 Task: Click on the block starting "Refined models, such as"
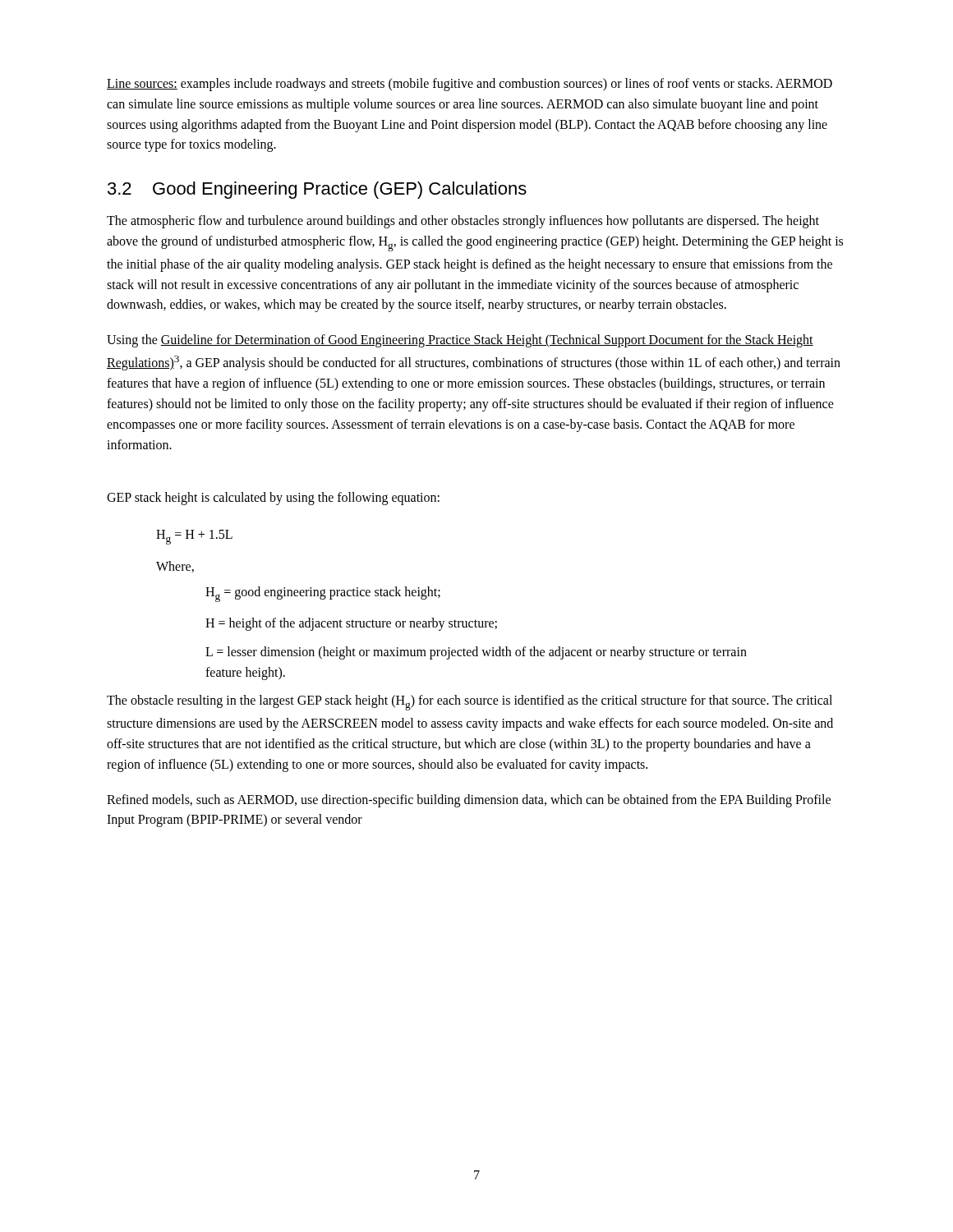(469, 809)
